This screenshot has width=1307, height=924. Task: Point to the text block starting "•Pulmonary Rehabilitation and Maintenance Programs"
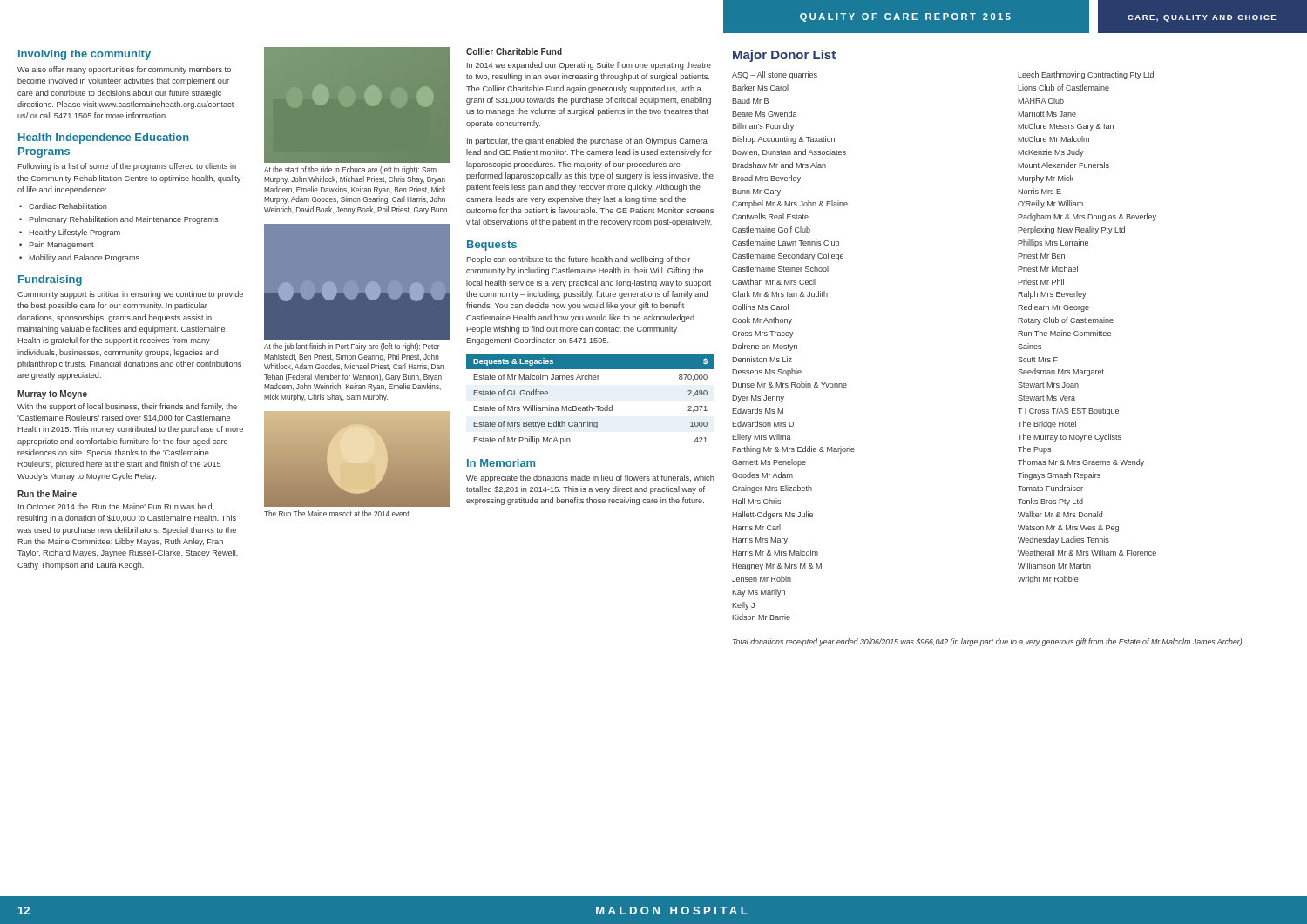pyautogui.click(x=119, y=220)
